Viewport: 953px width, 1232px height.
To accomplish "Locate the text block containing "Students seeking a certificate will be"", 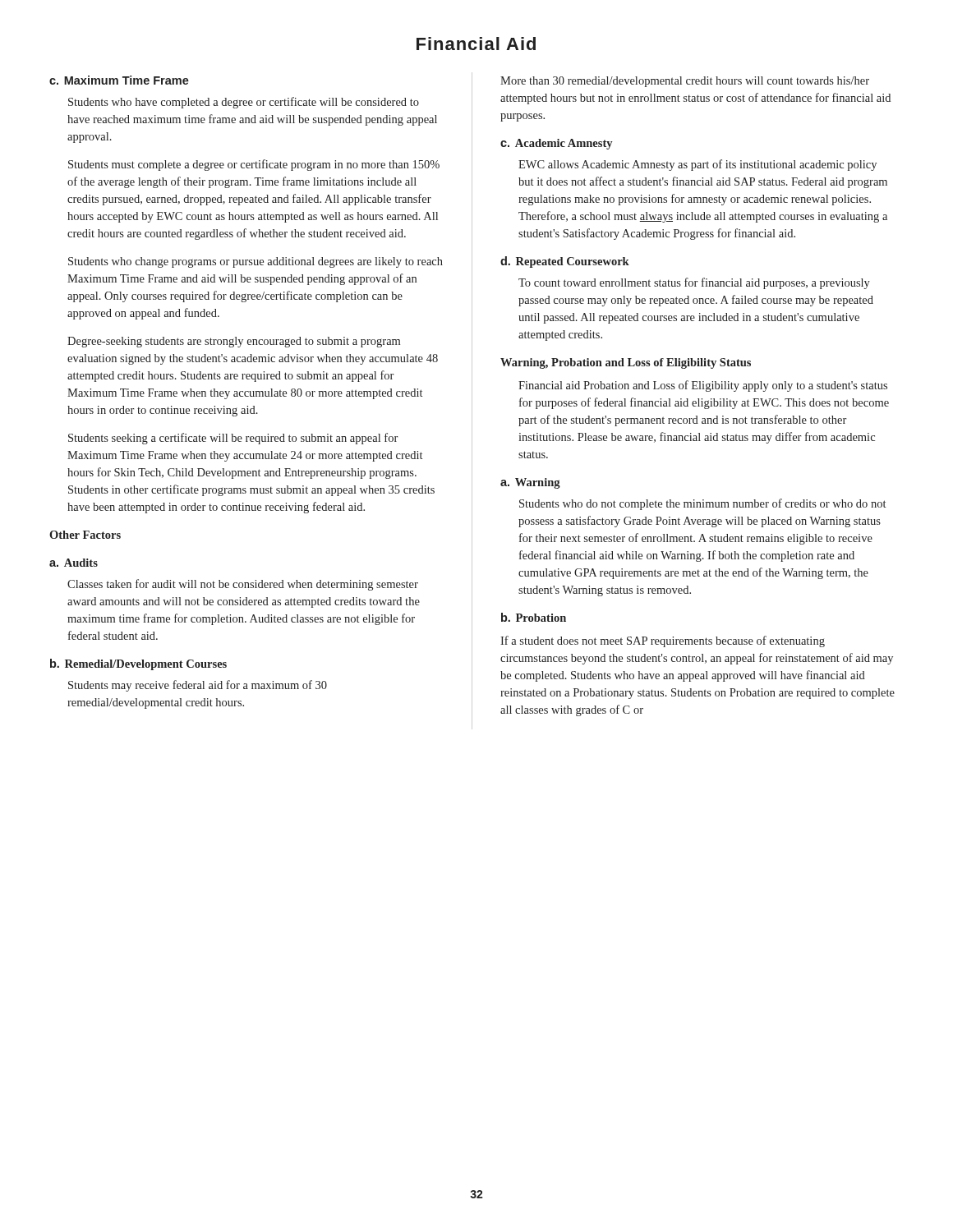I will (251, 472).
